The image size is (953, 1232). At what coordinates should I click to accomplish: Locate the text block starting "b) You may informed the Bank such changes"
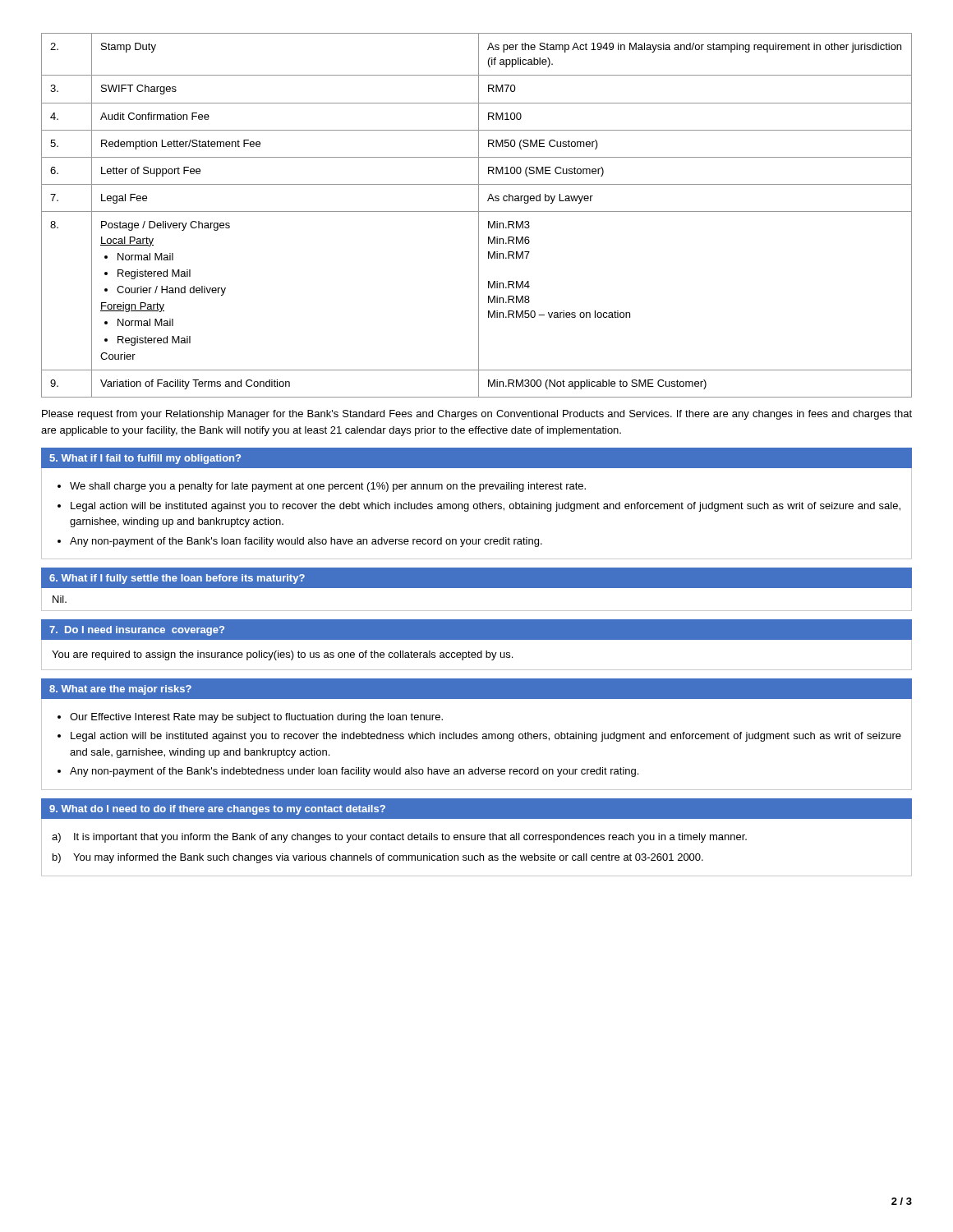point(476,857)
